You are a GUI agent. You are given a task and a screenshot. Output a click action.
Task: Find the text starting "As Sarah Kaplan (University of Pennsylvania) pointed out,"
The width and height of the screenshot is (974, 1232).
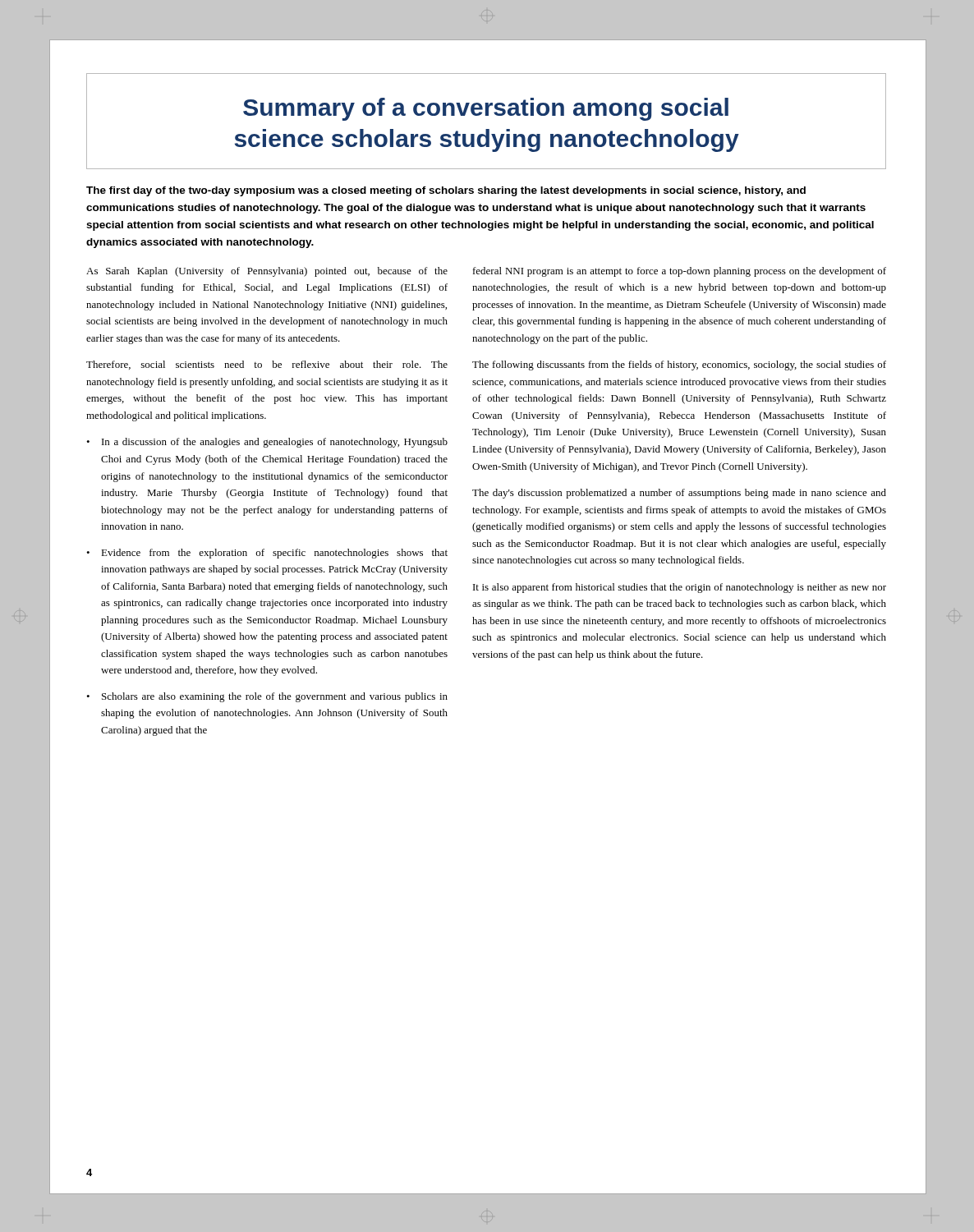(x=267, y=304)
